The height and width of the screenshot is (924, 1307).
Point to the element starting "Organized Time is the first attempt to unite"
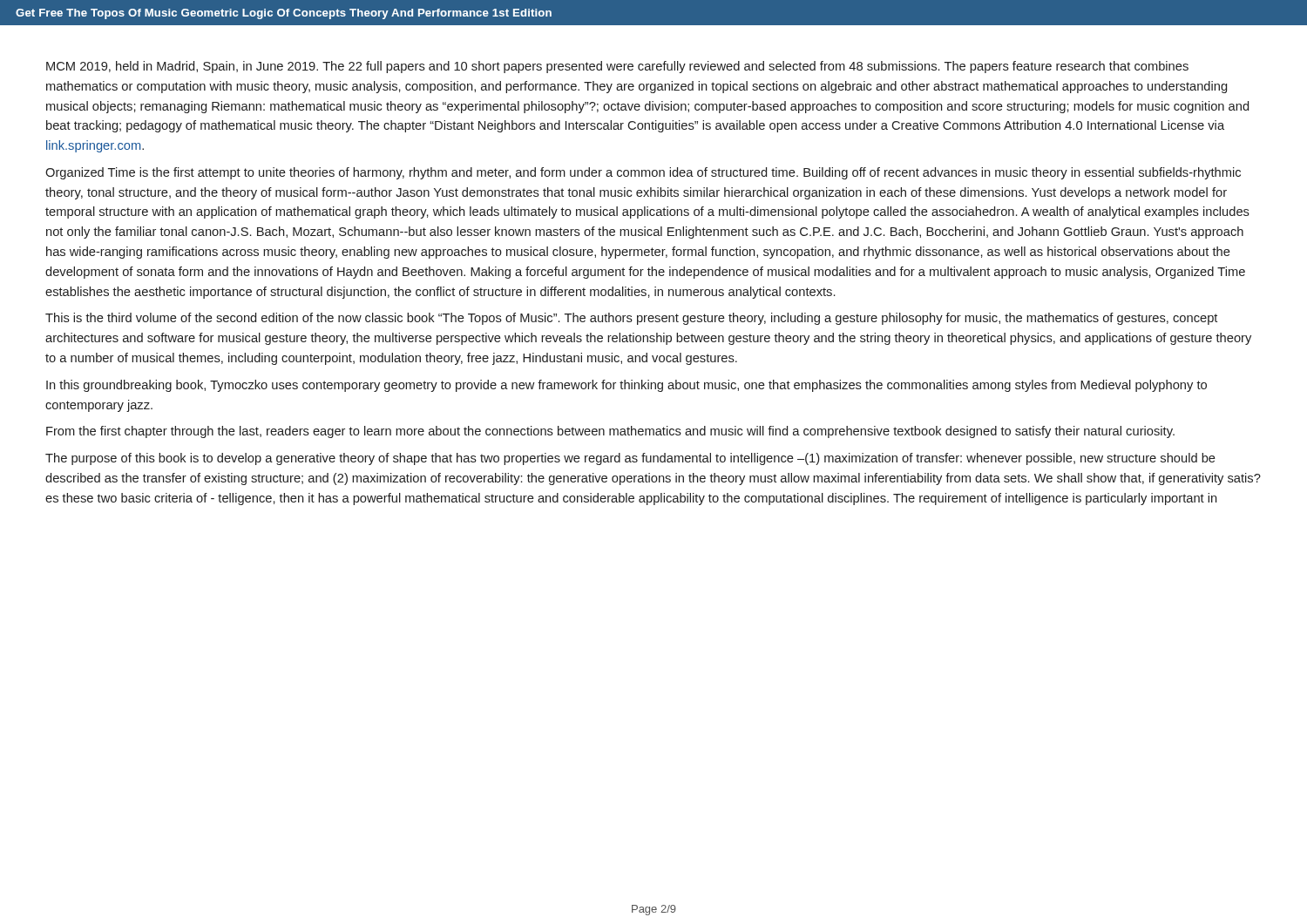click(647, 232)
